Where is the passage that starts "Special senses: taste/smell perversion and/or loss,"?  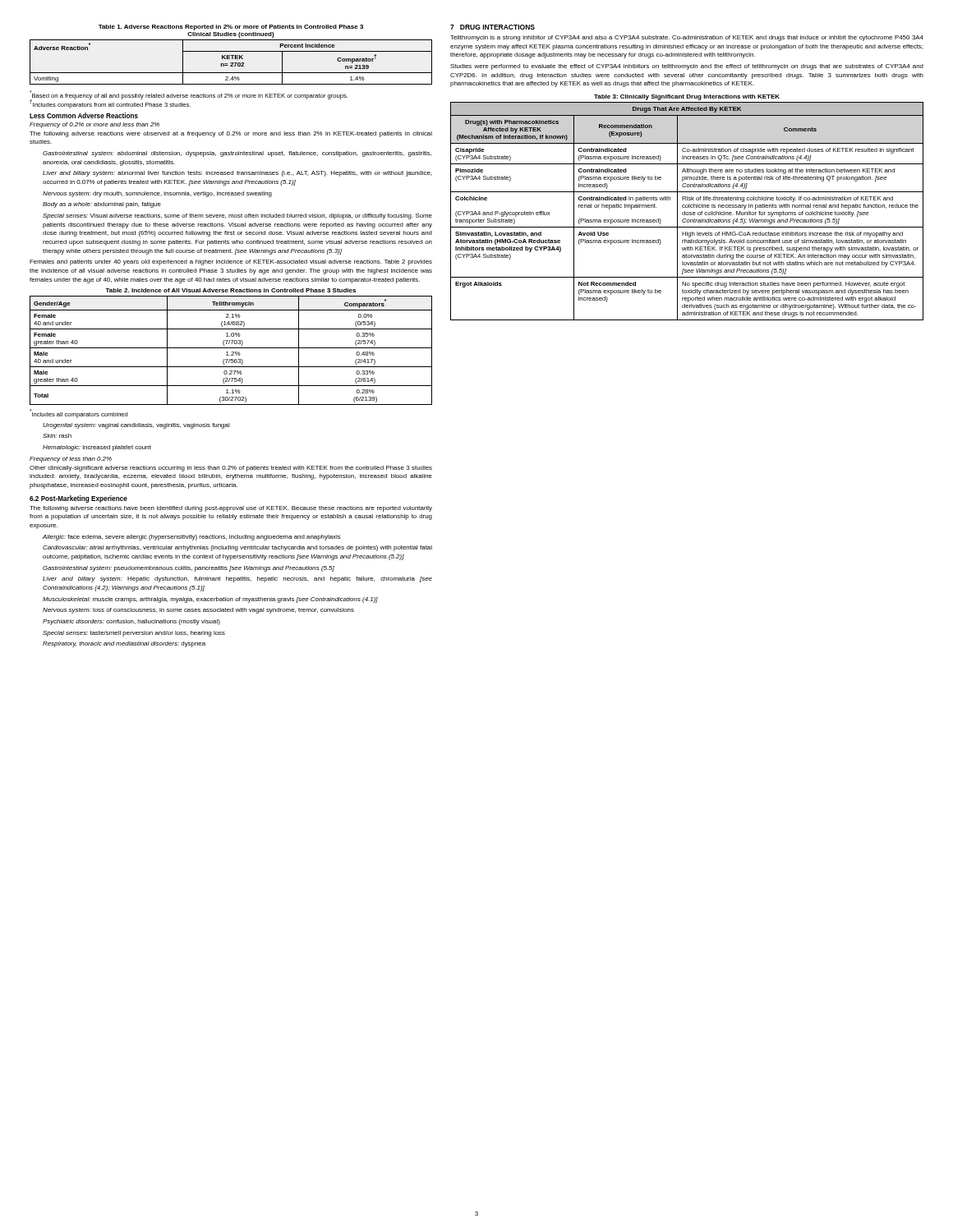pyautogui.click(x=134, y=633)
